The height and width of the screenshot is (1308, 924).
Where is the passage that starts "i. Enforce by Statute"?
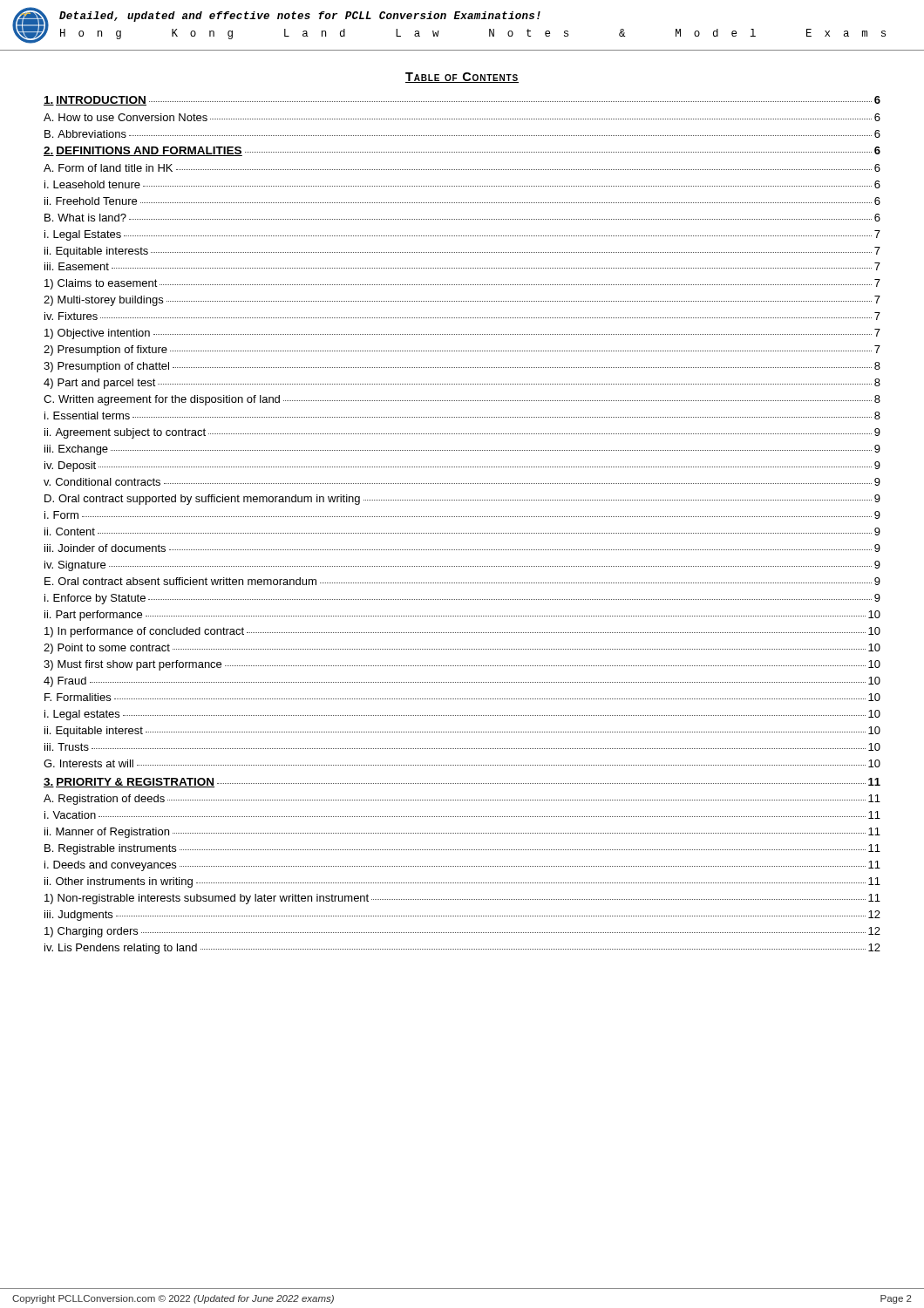(x=462, y=598)
